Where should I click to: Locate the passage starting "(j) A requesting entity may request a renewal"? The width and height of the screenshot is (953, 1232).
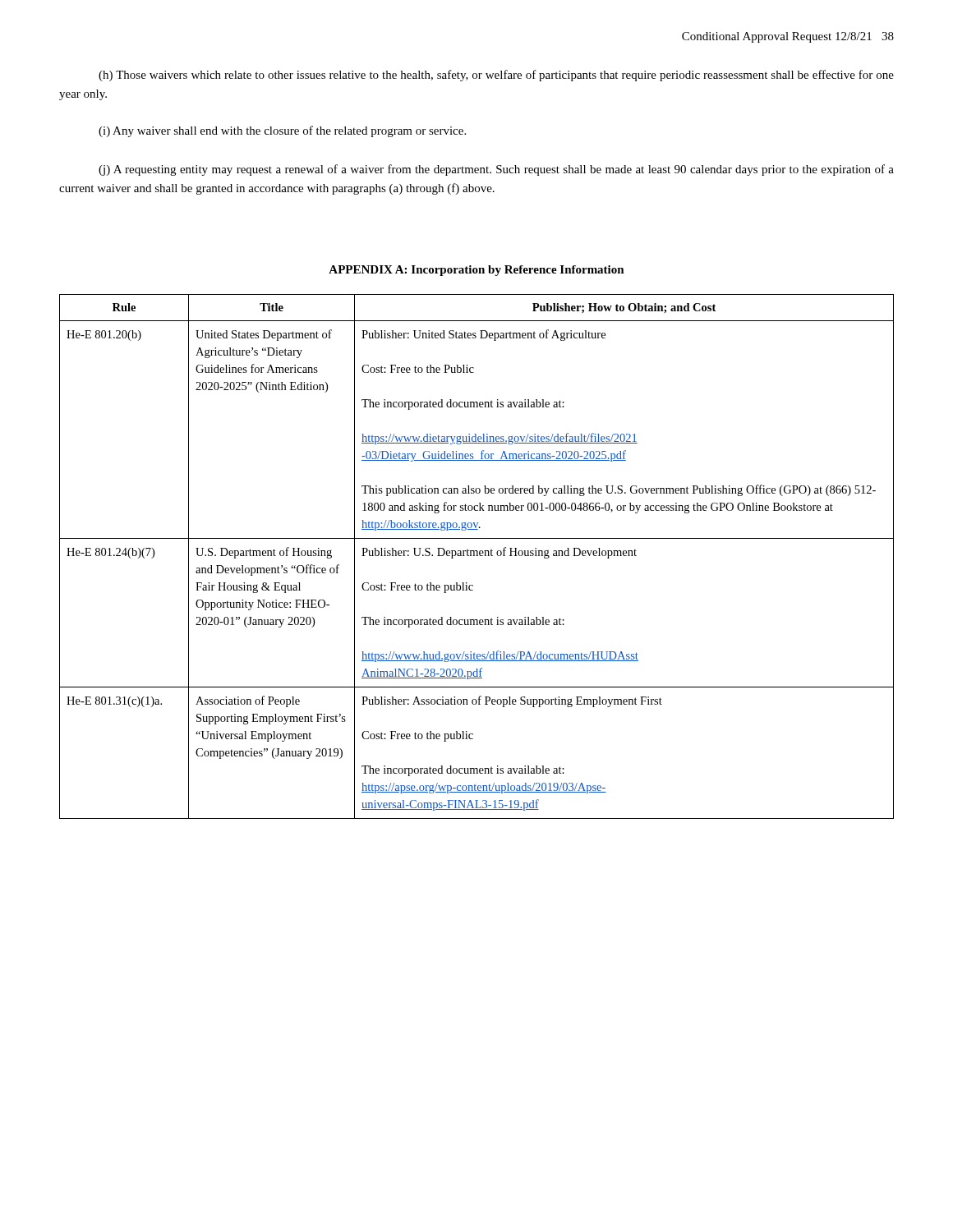point(476,179)
